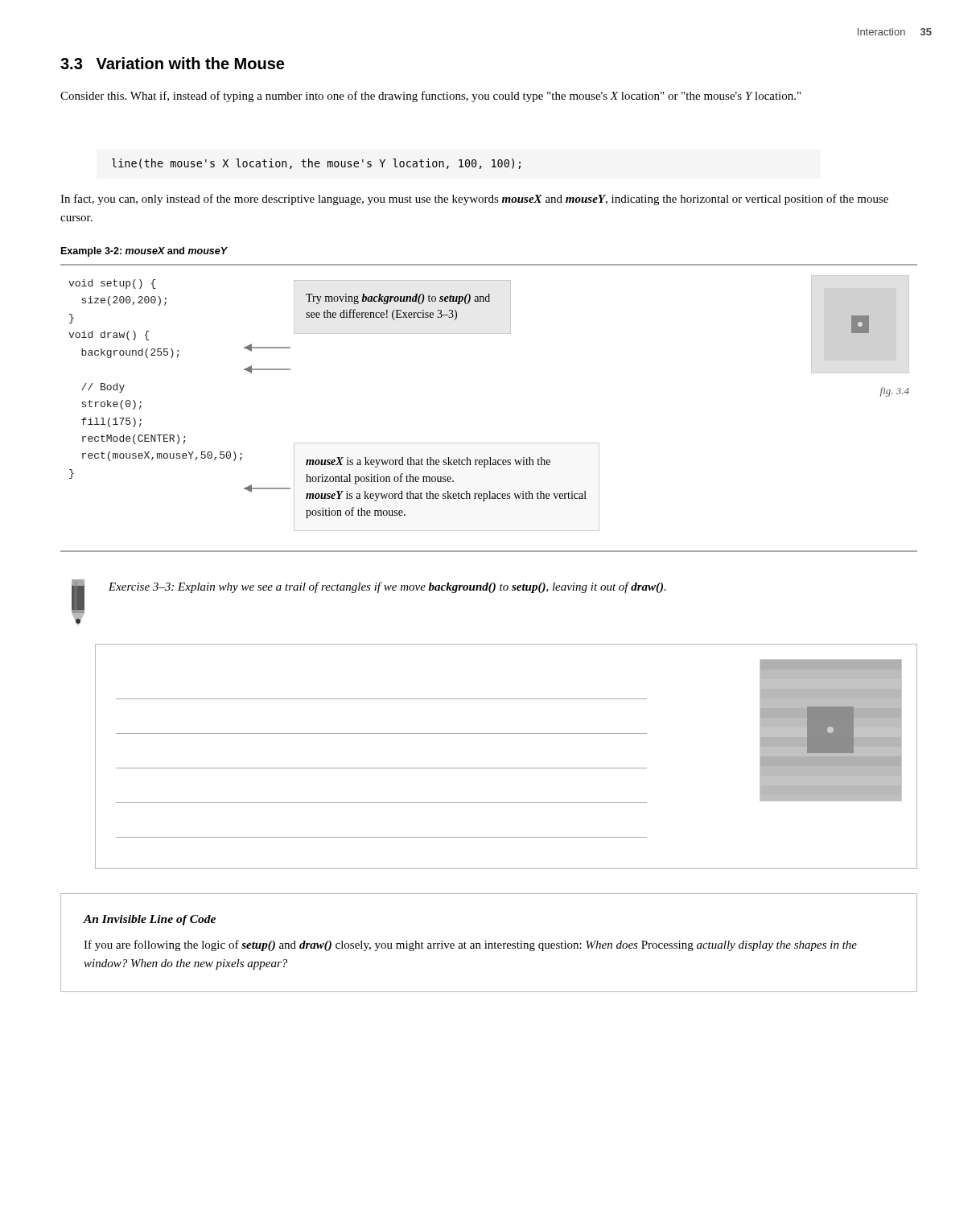
Task: Find the block on this page that starts "Exercise 3–3: Explain why"
Action: coord(388,587)
